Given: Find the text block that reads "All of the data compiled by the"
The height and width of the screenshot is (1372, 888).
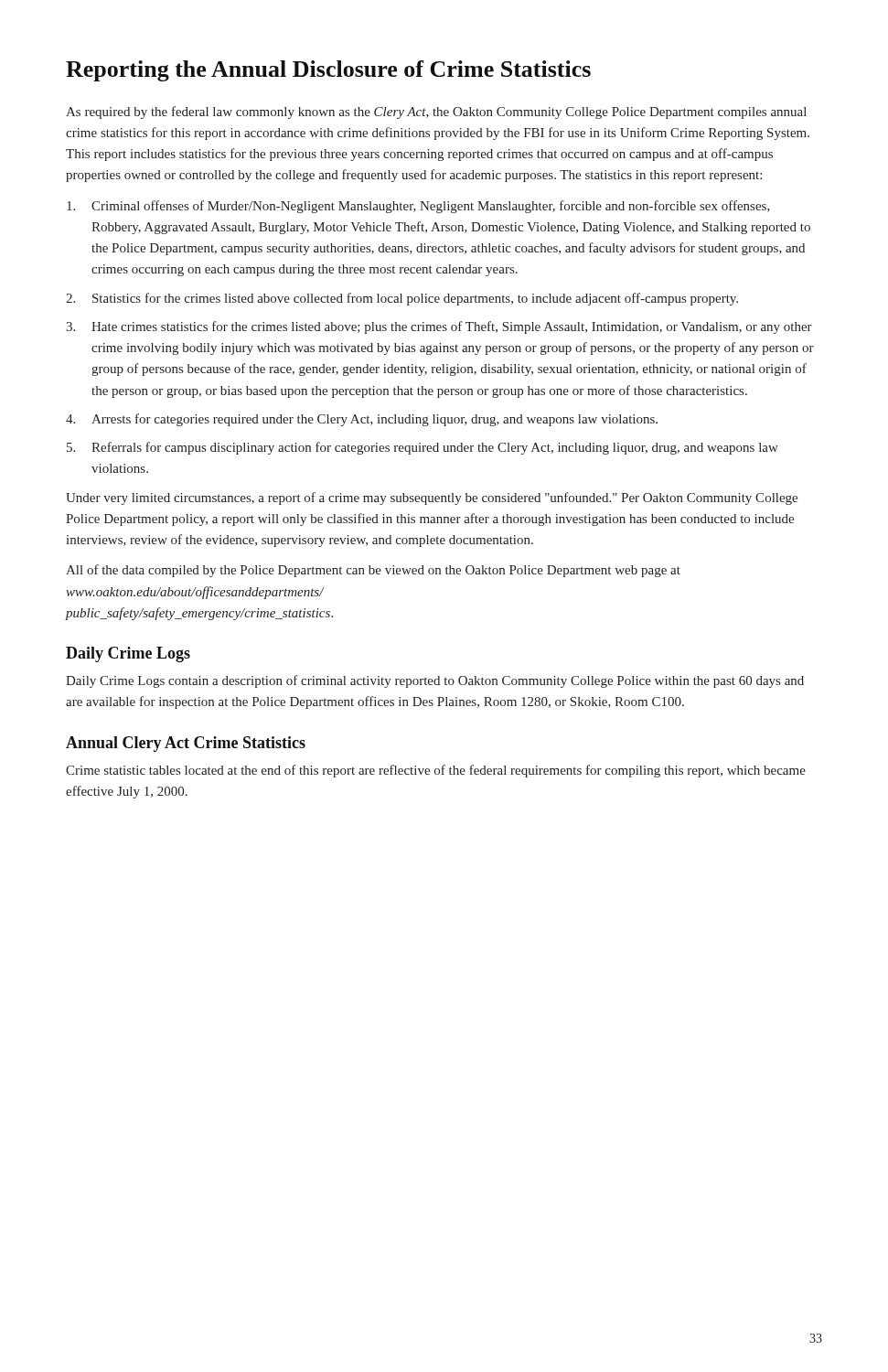Looking at the screenshot, I should tap(373, 571).
